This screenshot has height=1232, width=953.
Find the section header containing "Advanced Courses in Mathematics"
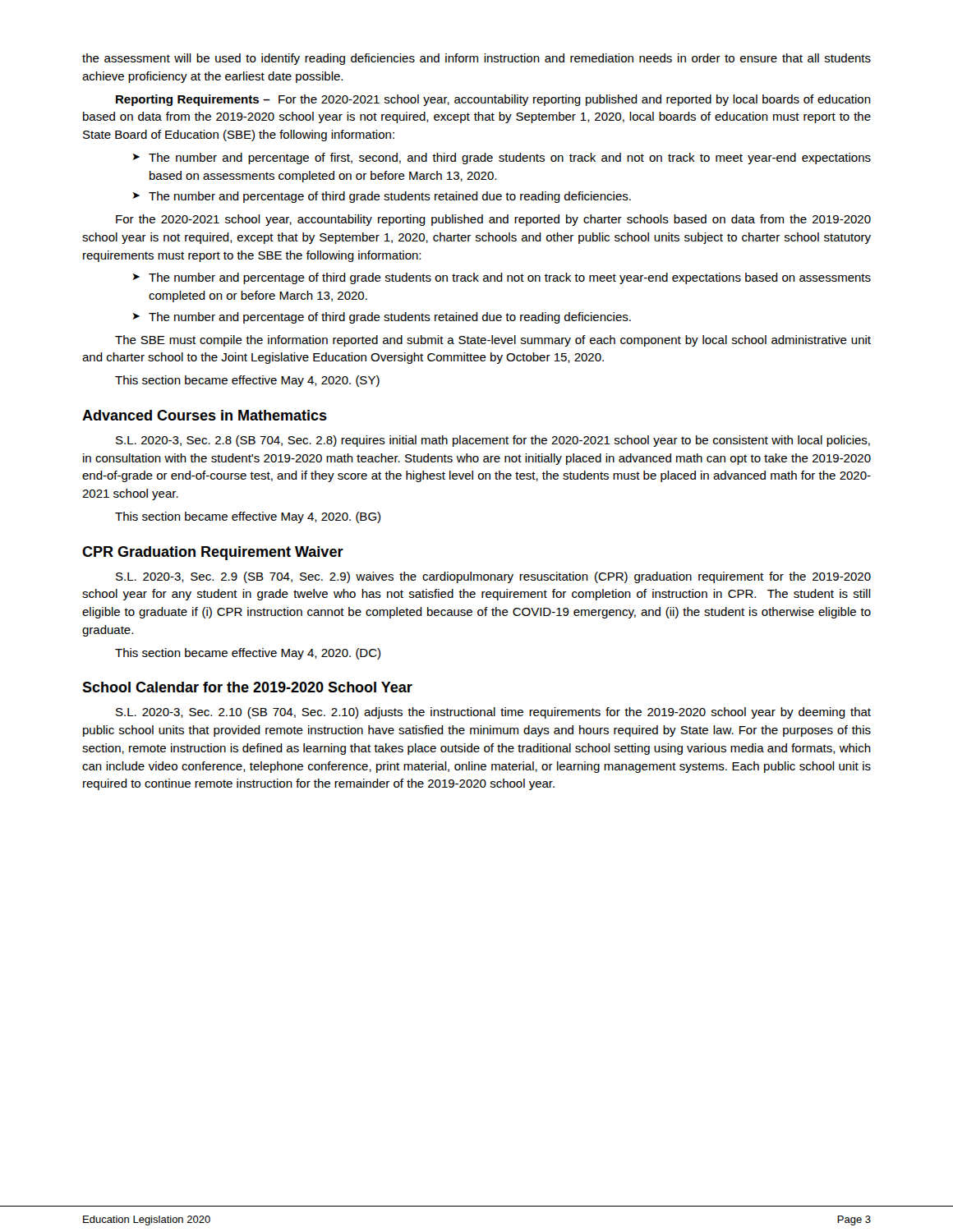[205, 415]
